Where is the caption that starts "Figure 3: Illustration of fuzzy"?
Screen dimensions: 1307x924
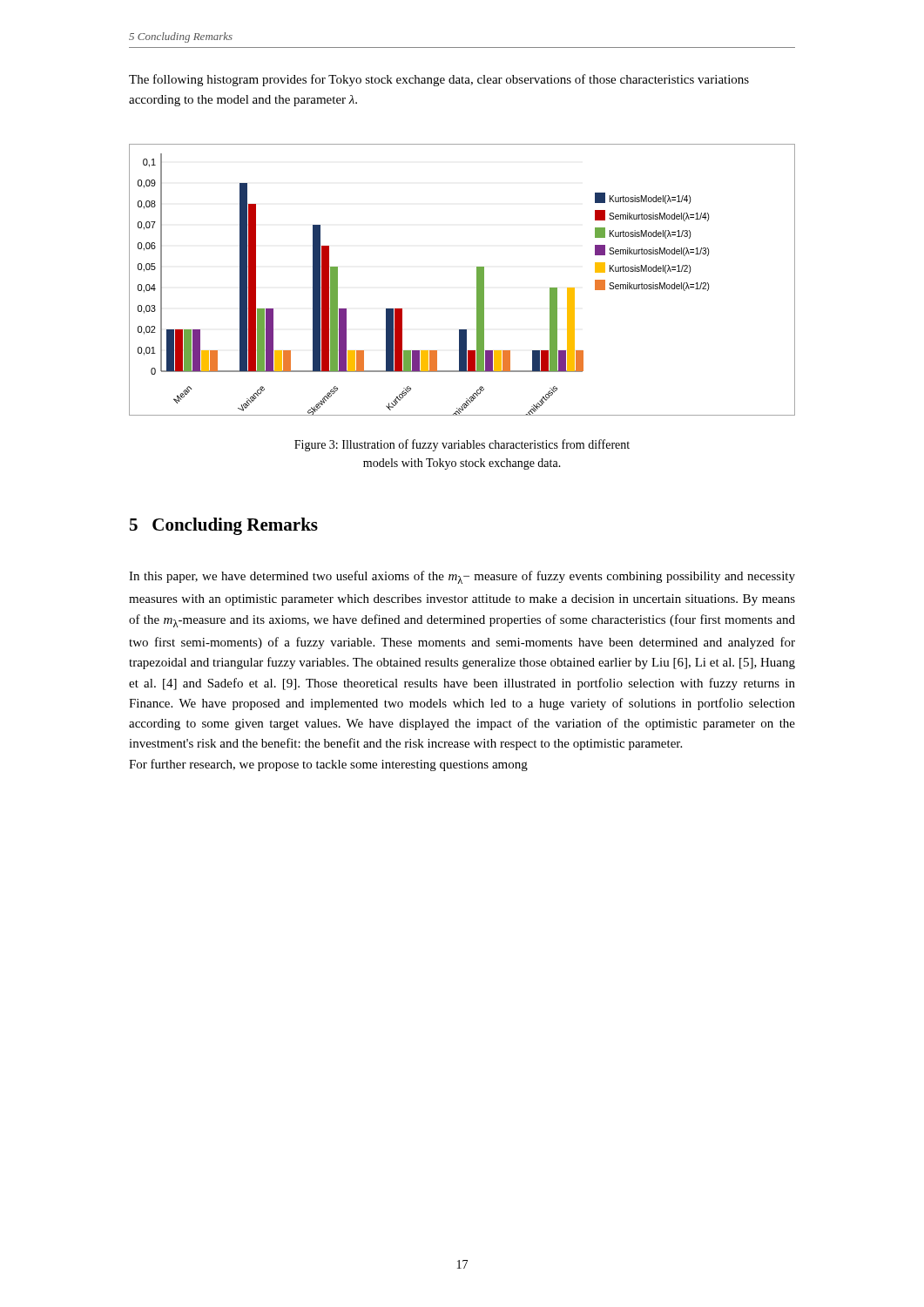(462, 454)
